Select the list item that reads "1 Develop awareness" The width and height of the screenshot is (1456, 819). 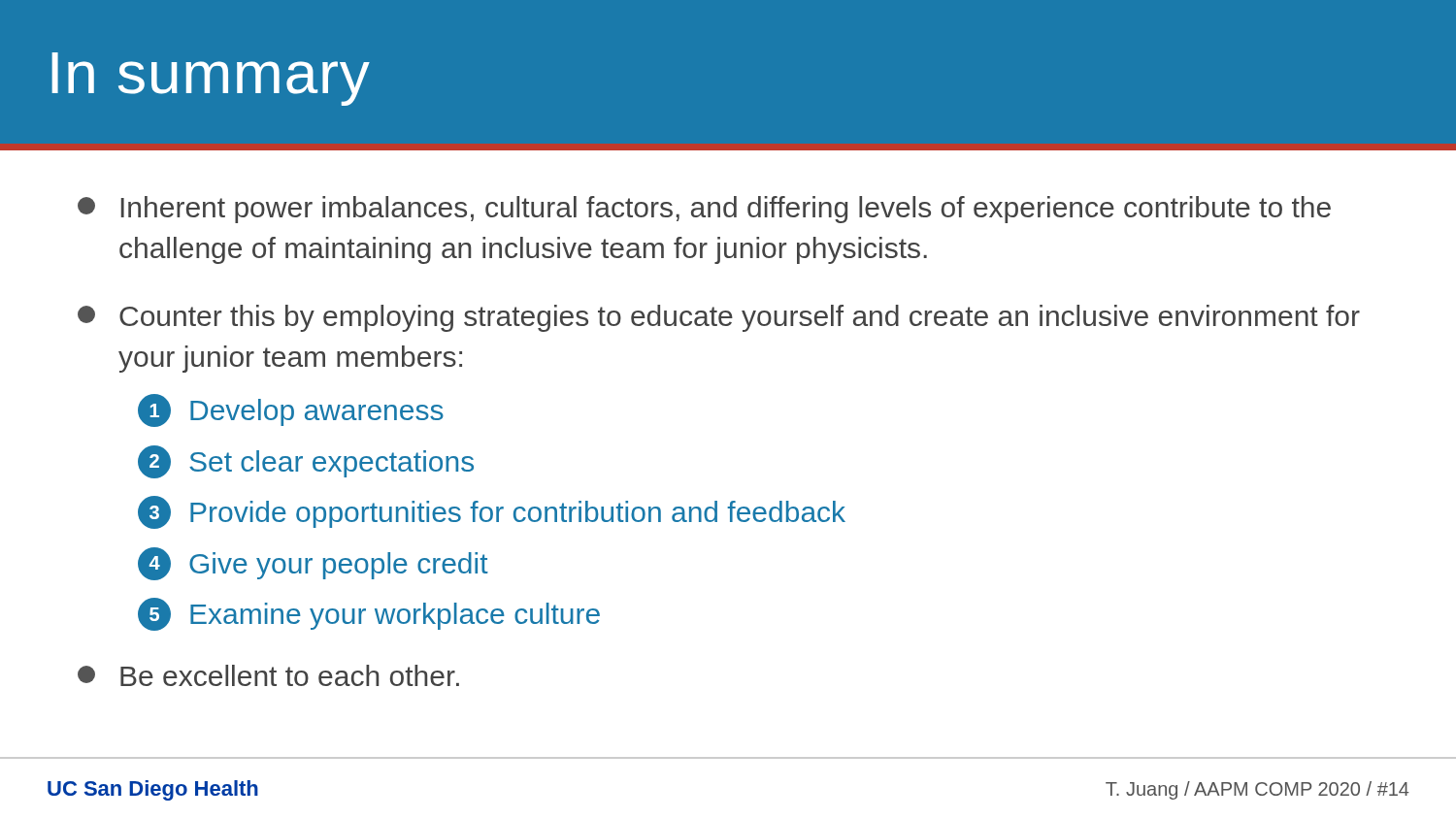click(291, 411)
